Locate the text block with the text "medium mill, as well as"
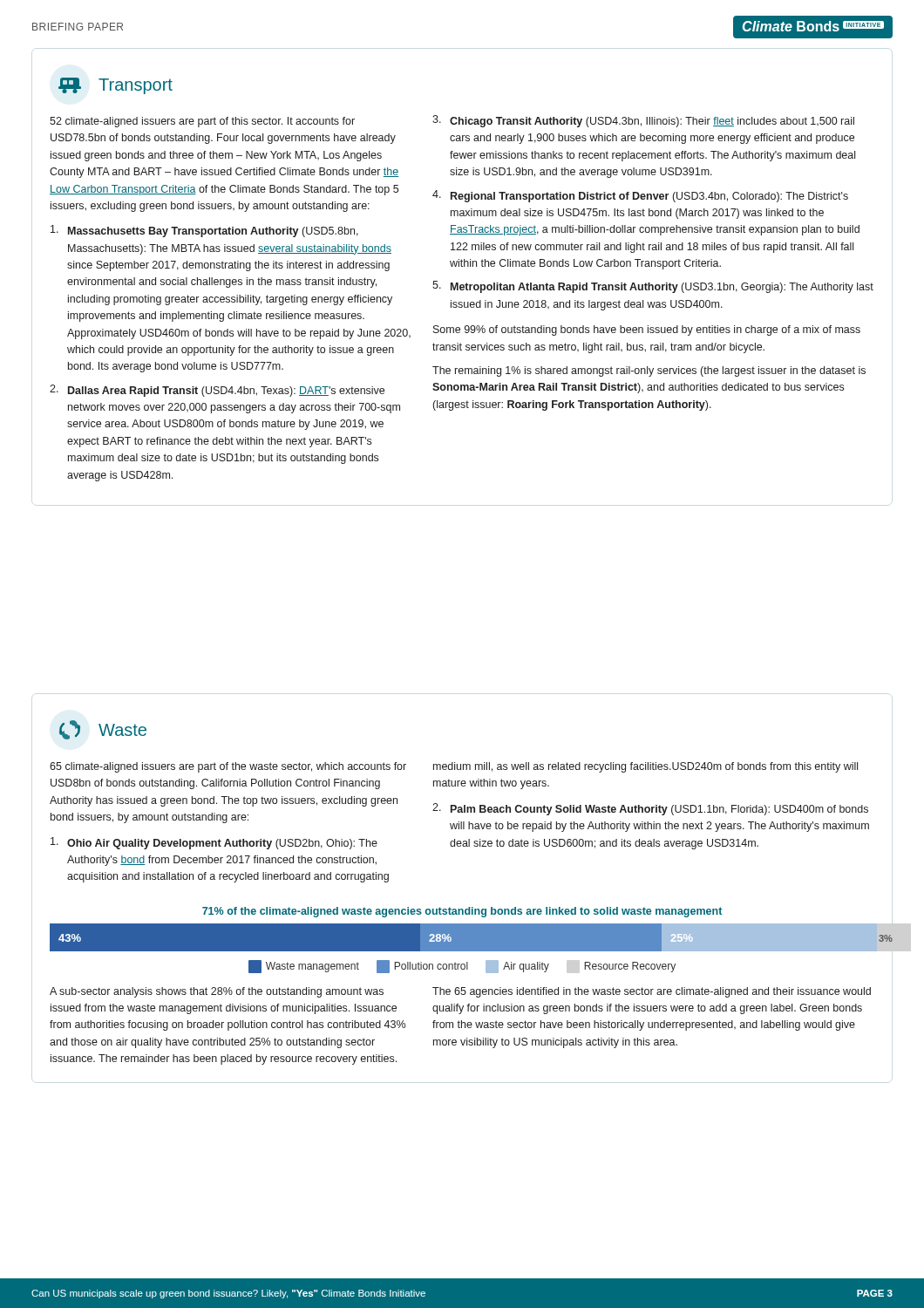 [646, 775]
